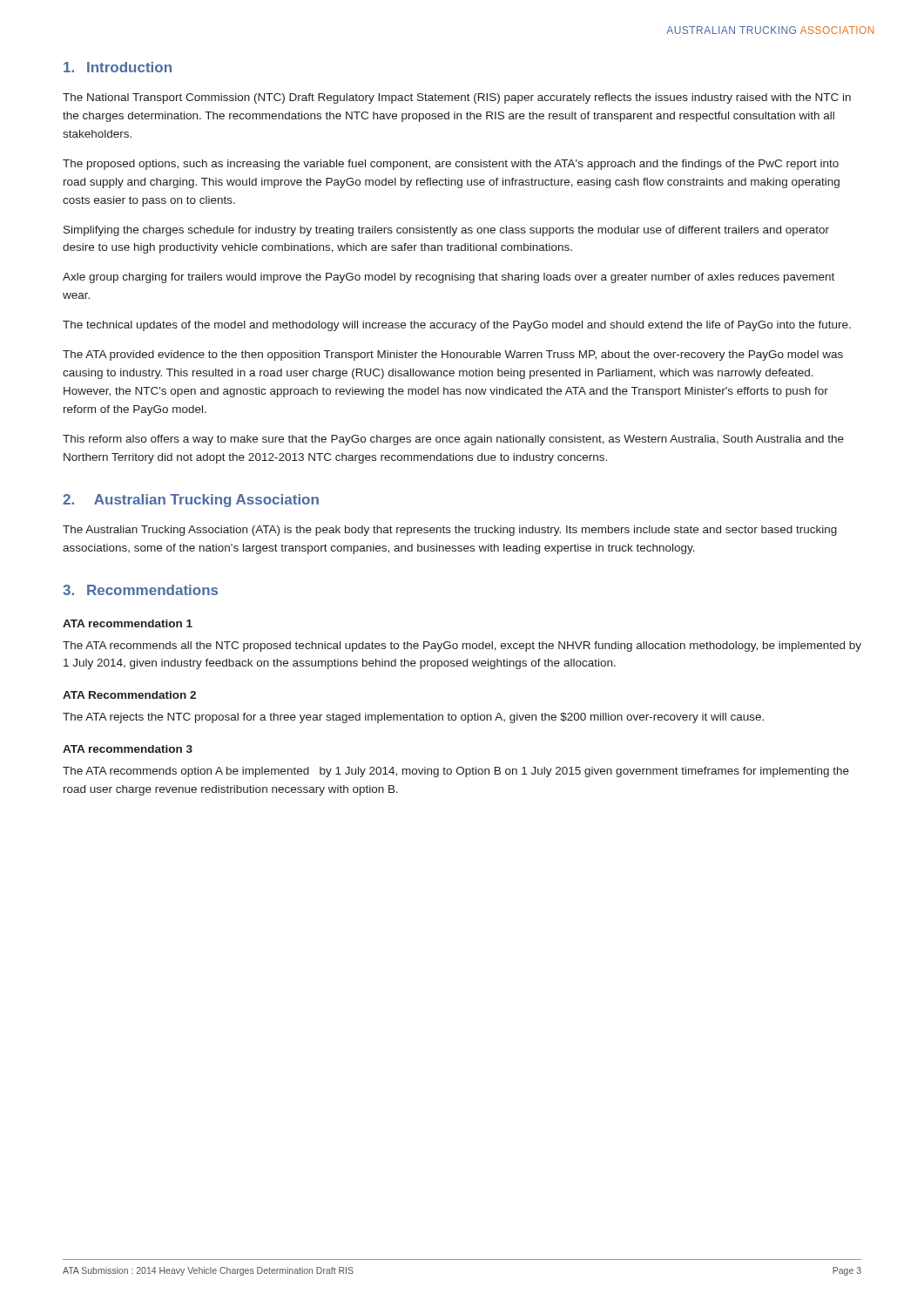Screen dimensions: 1307x924
Task: Navigate to the block starting "The ATA recommends option"
Action: 456,780
